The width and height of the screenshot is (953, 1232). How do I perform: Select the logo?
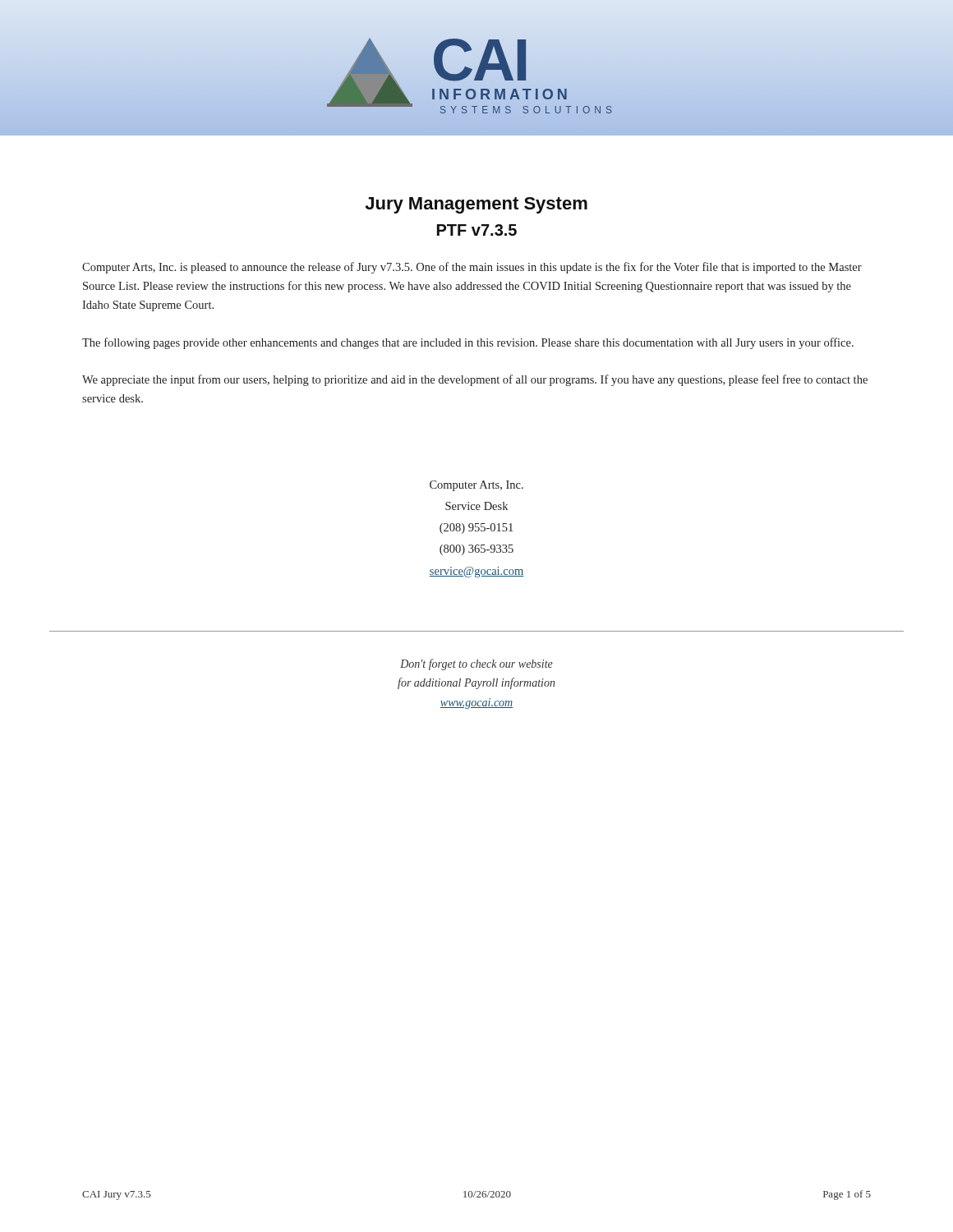(476, 68)
